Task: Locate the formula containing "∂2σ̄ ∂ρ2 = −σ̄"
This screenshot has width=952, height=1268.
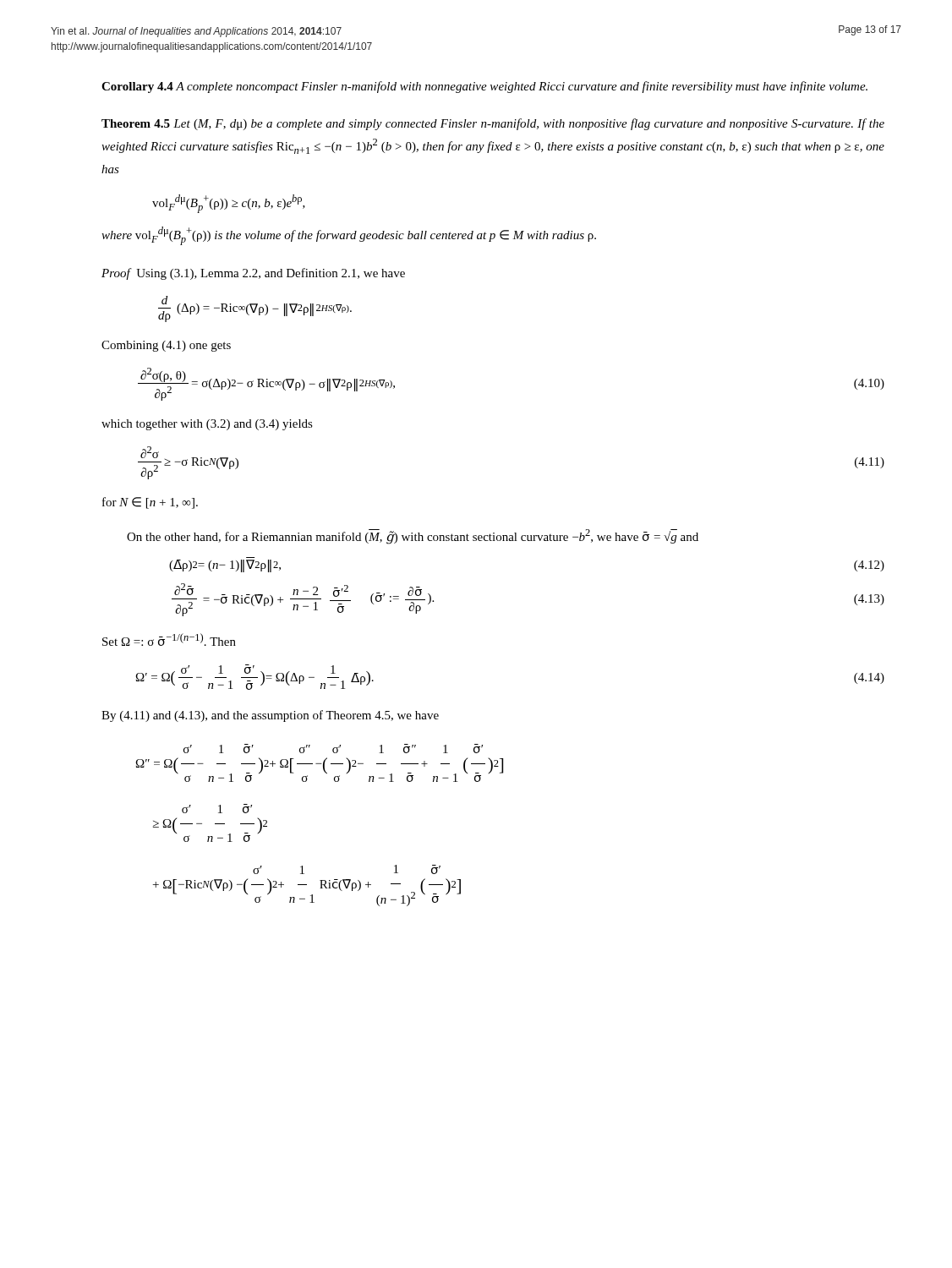Action: click(306, 599)
